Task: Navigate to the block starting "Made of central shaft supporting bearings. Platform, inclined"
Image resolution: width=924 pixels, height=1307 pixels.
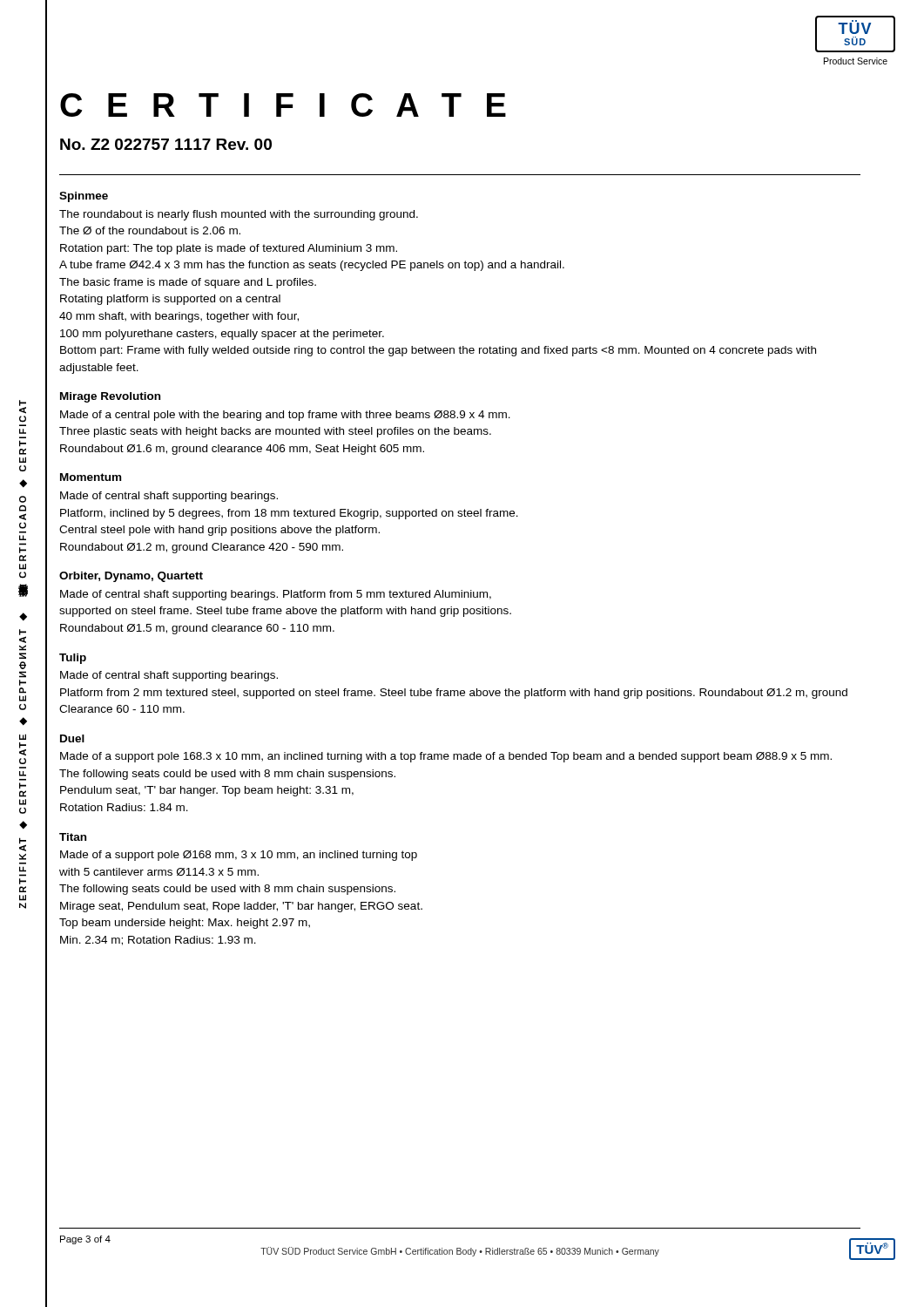Action: (x=289, y=521)
